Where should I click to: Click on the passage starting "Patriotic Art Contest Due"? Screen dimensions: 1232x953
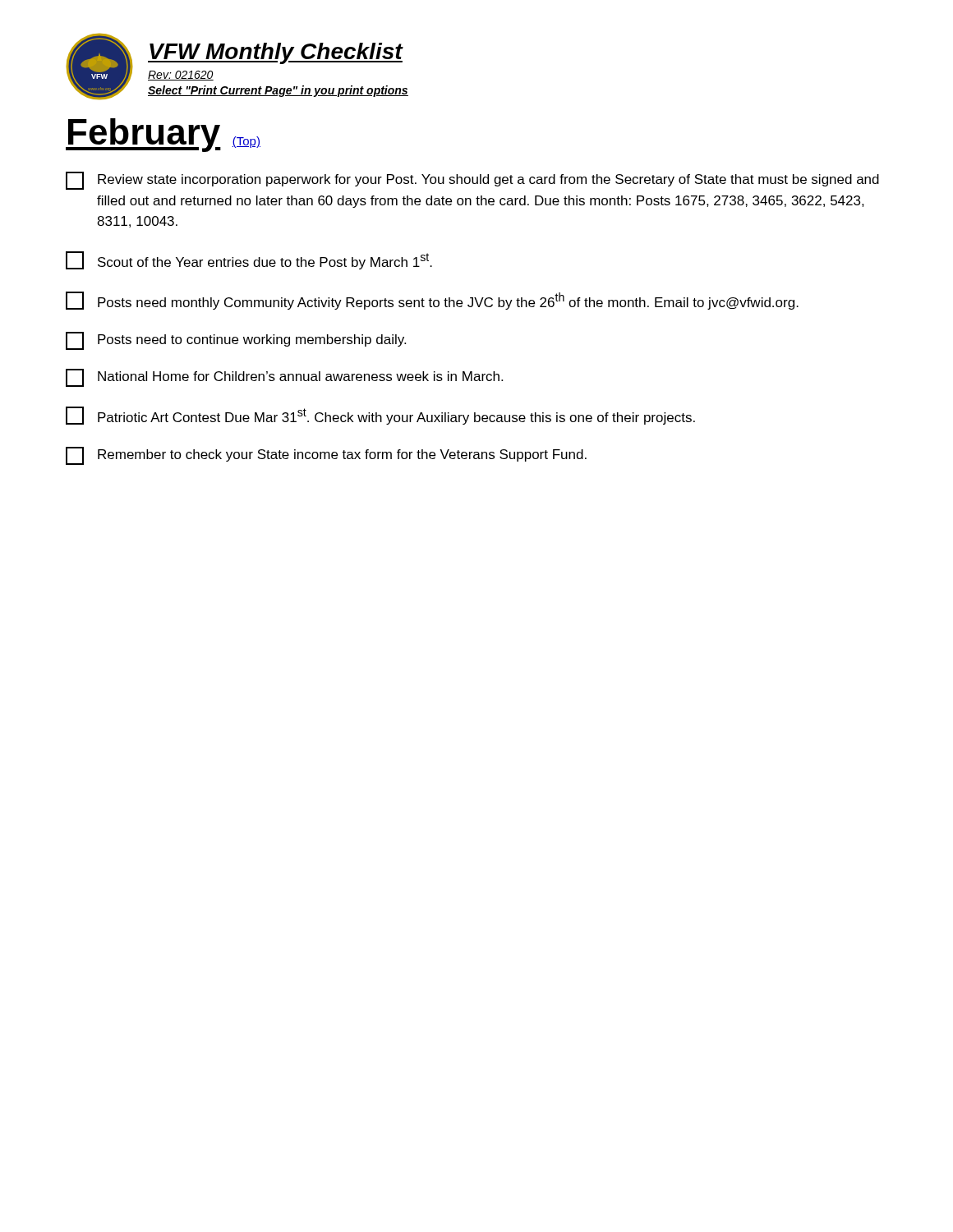(476, 416)
